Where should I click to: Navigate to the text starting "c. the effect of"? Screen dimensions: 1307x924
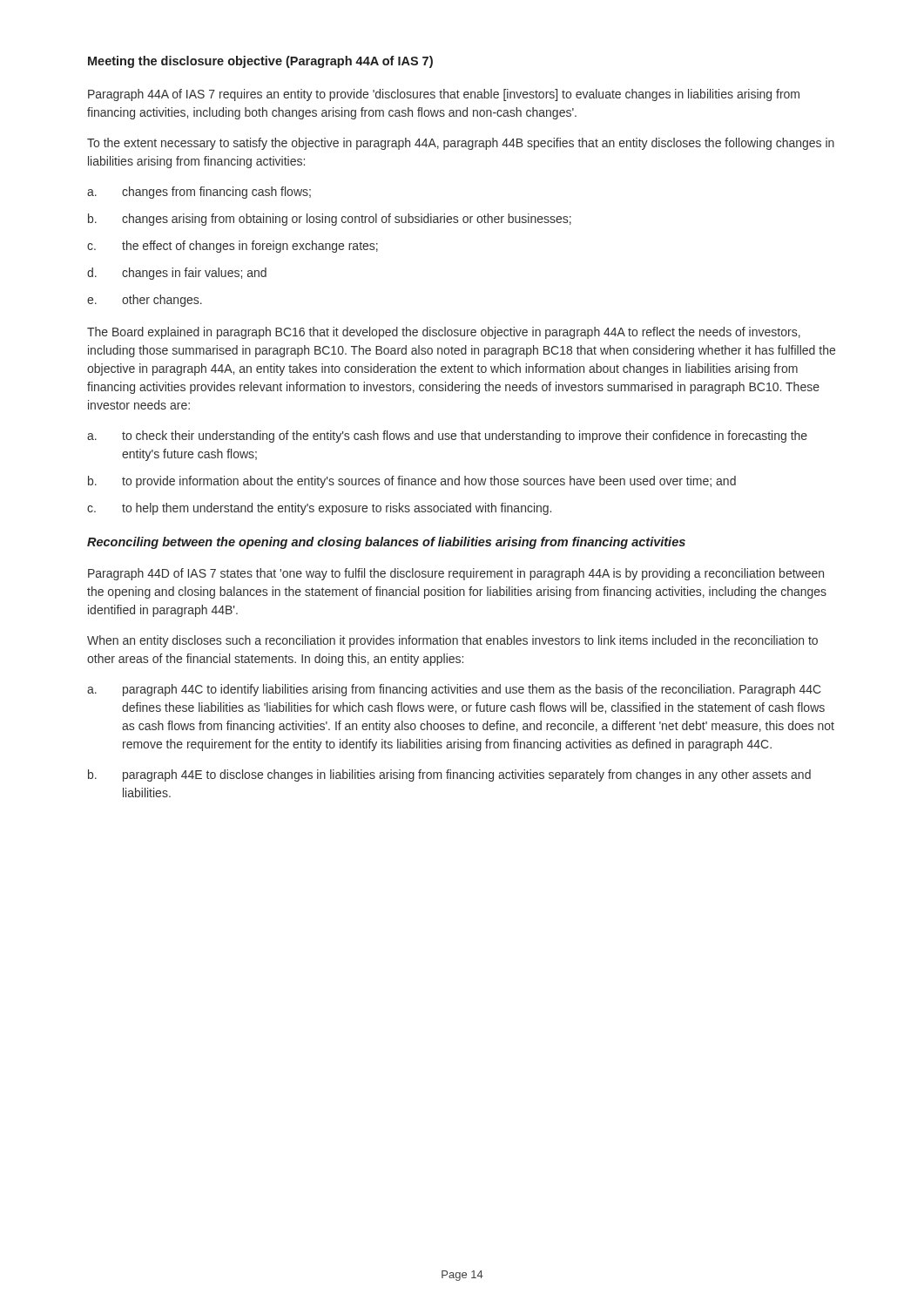(x=233, y=247)
